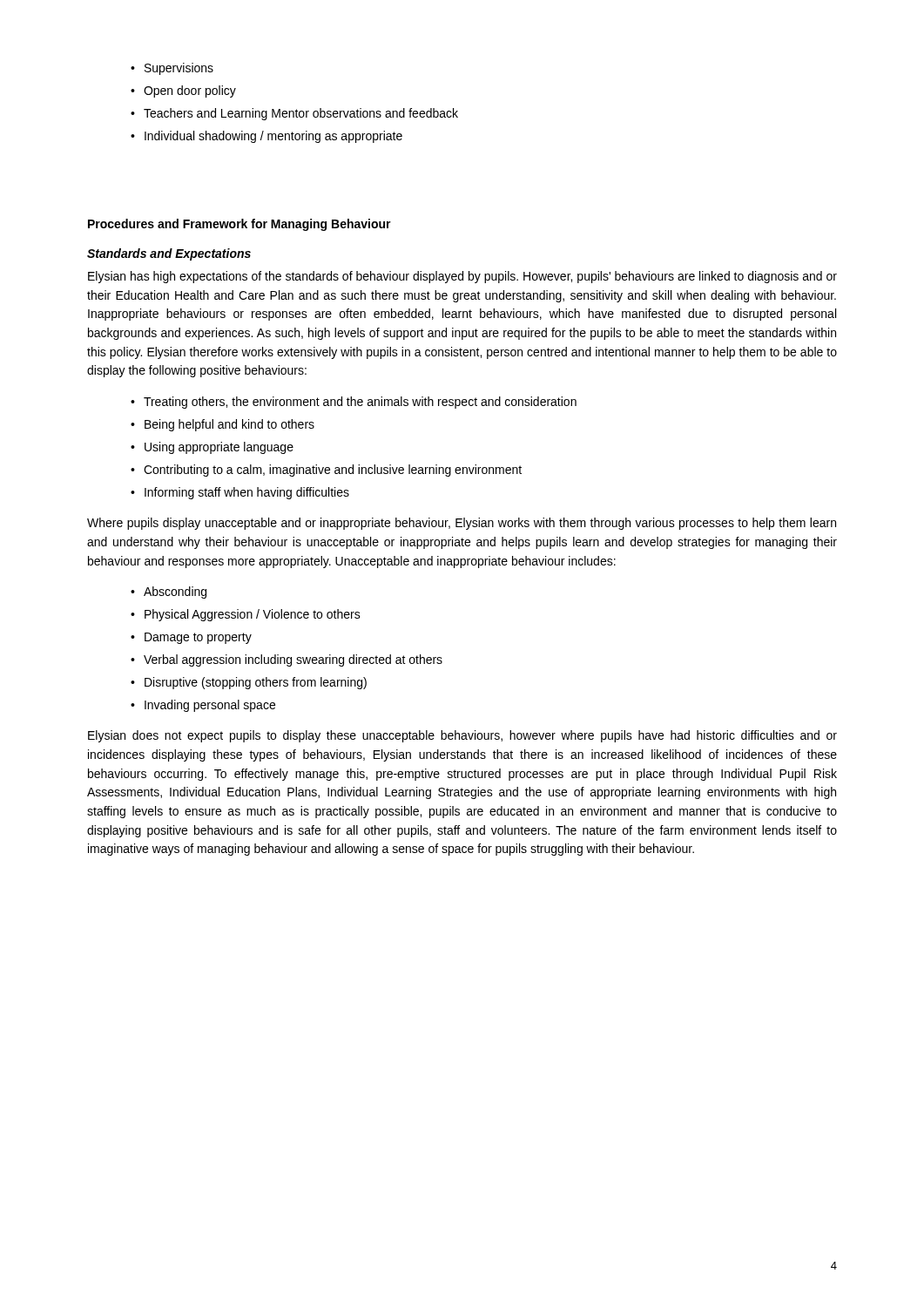Locate the section header containing "Procedures and Framework for Managing"
Image resolution: width=924 pixels, height=1307 pixels.
(x=239, y=224)
